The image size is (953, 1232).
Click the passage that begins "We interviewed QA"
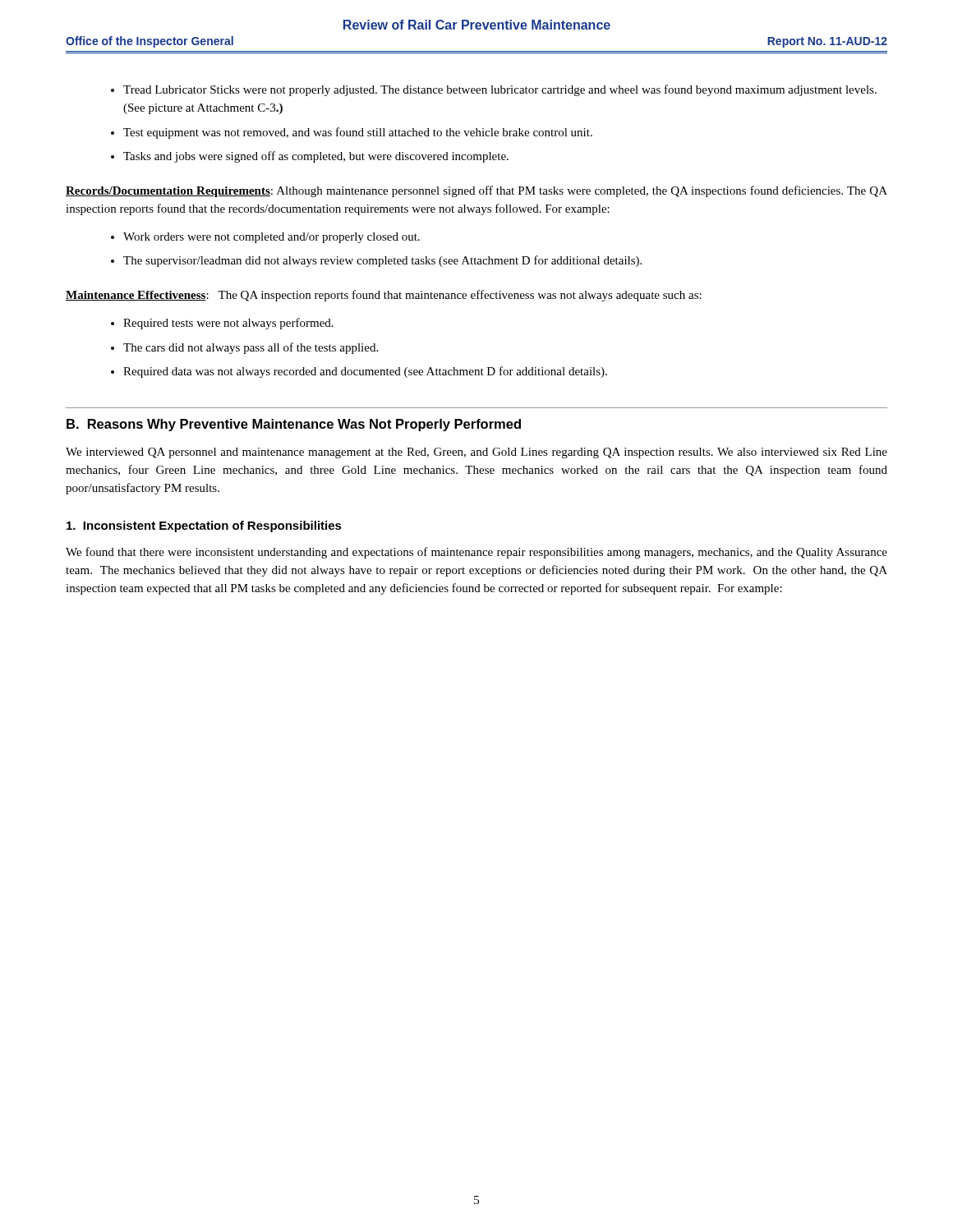tap(476, 470)
